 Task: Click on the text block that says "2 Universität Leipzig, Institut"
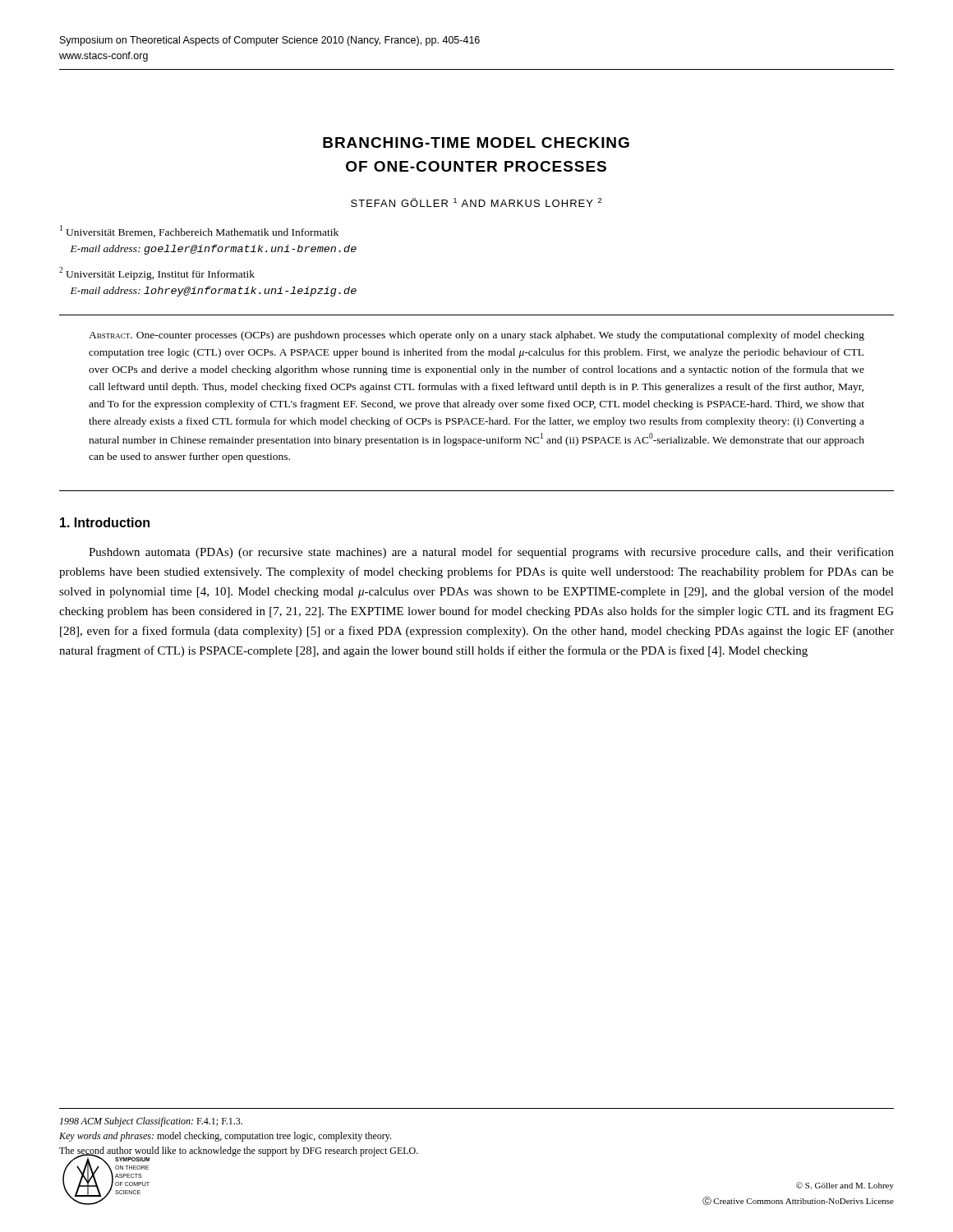[157, 274]
